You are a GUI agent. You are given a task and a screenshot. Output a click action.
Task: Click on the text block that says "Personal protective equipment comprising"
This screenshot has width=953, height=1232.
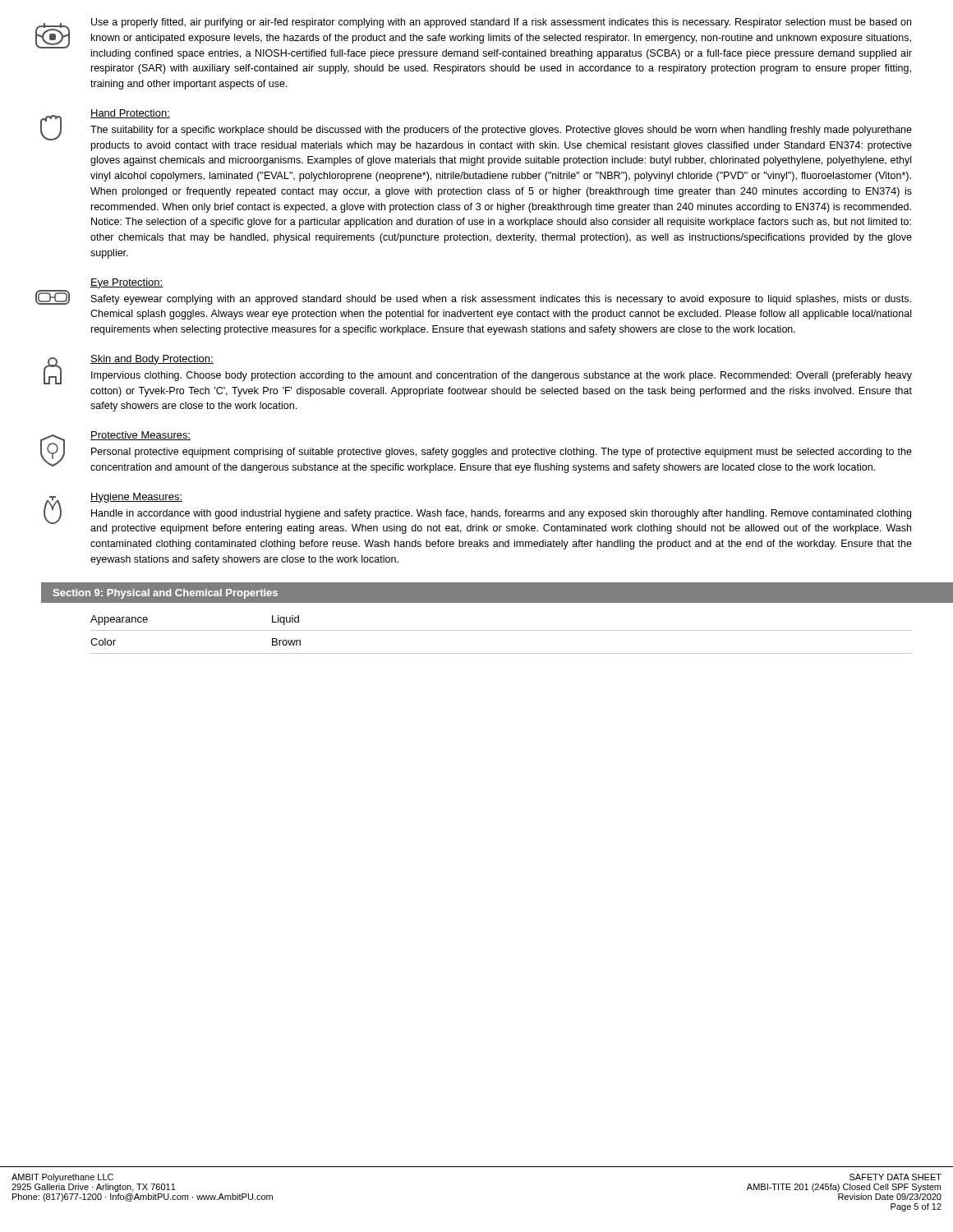pos(501,460)
